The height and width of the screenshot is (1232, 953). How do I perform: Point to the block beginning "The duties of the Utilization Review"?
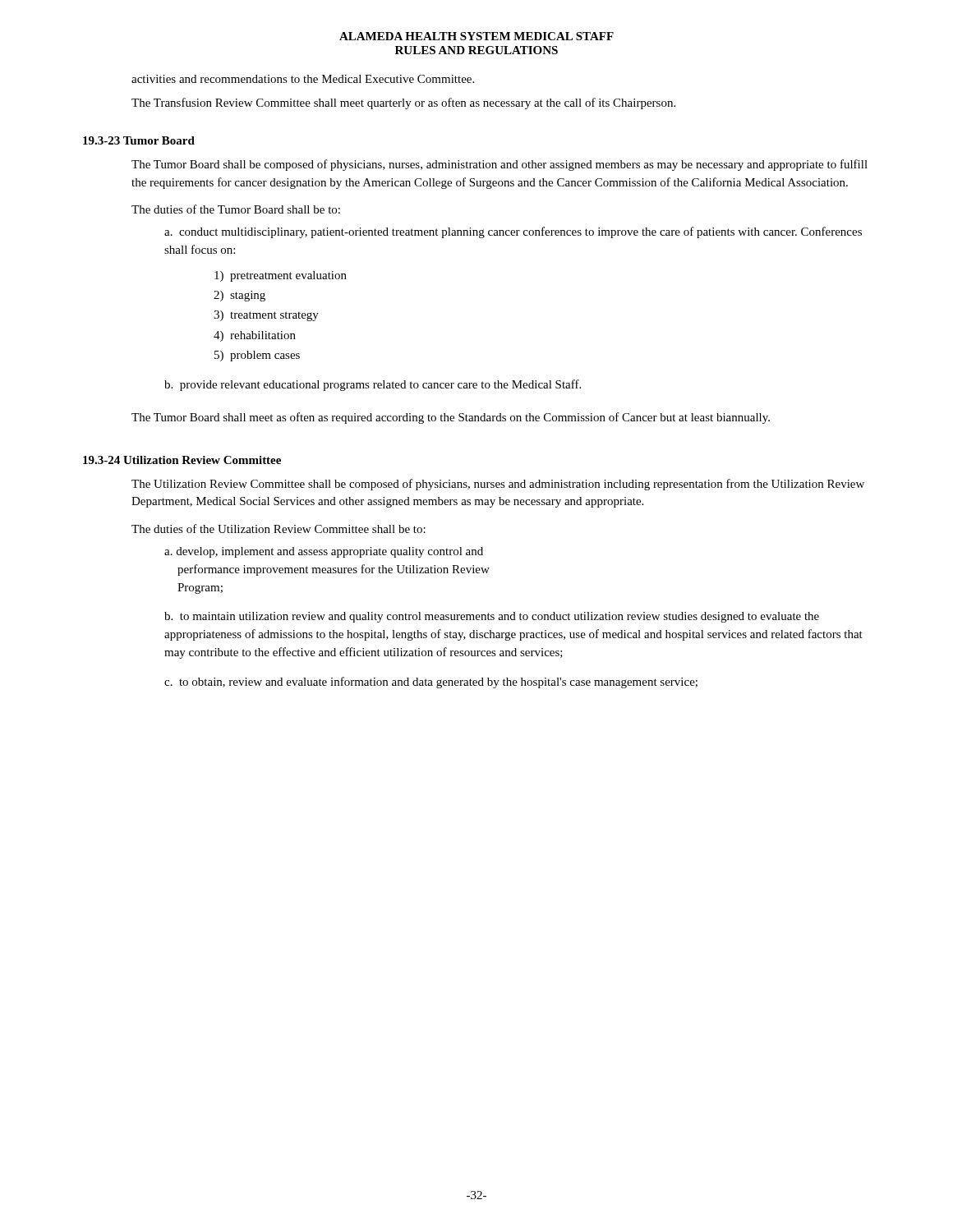coord(279,529)
